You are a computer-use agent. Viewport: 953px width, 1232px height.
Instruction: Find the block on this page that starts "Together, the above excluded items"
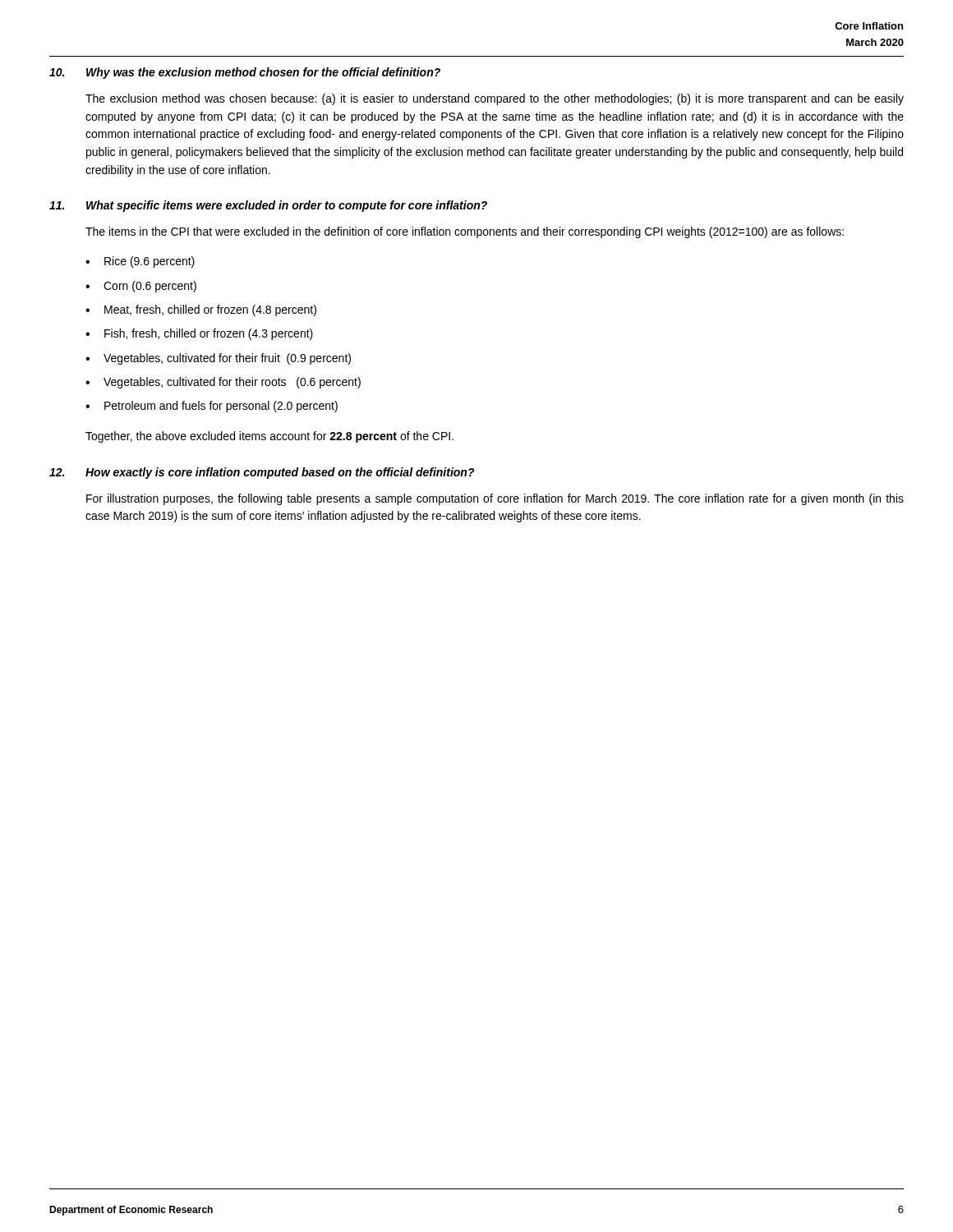(270, 436)
